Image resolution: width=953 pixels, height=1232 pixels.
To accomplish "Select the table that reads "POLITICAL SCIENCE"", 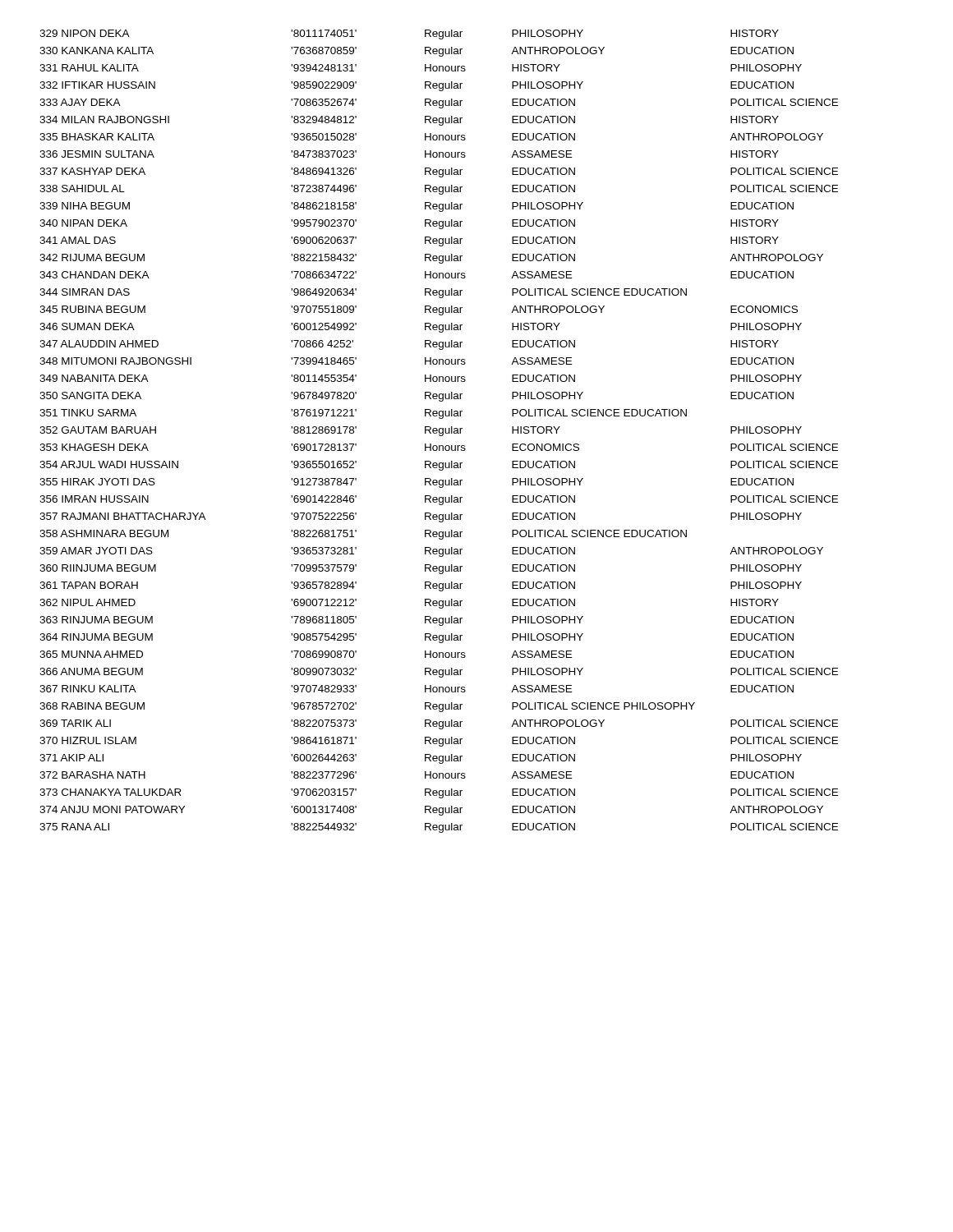I will point(476,430).
